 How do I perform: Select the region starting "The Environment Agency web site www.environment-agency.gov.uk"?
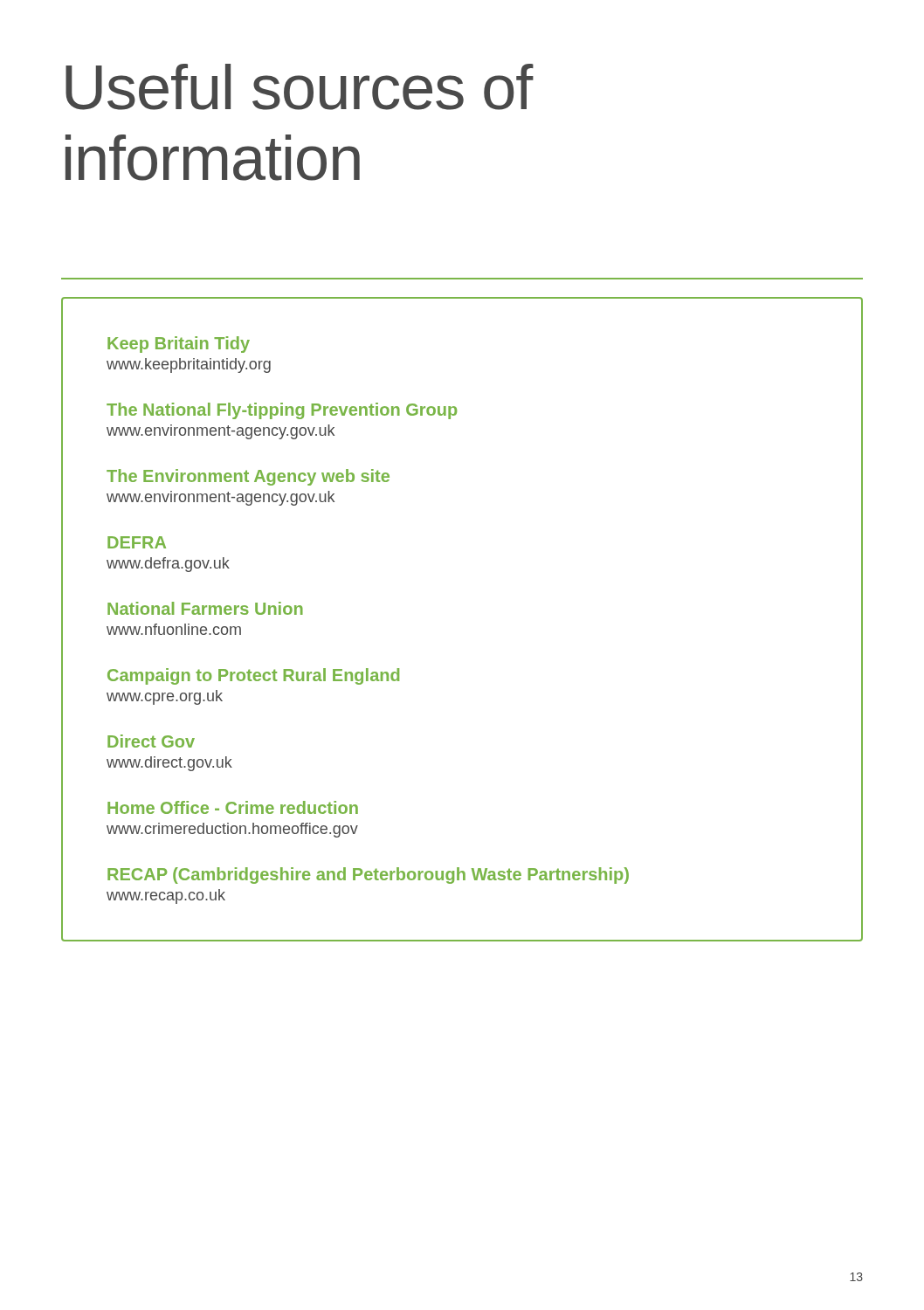248,477
